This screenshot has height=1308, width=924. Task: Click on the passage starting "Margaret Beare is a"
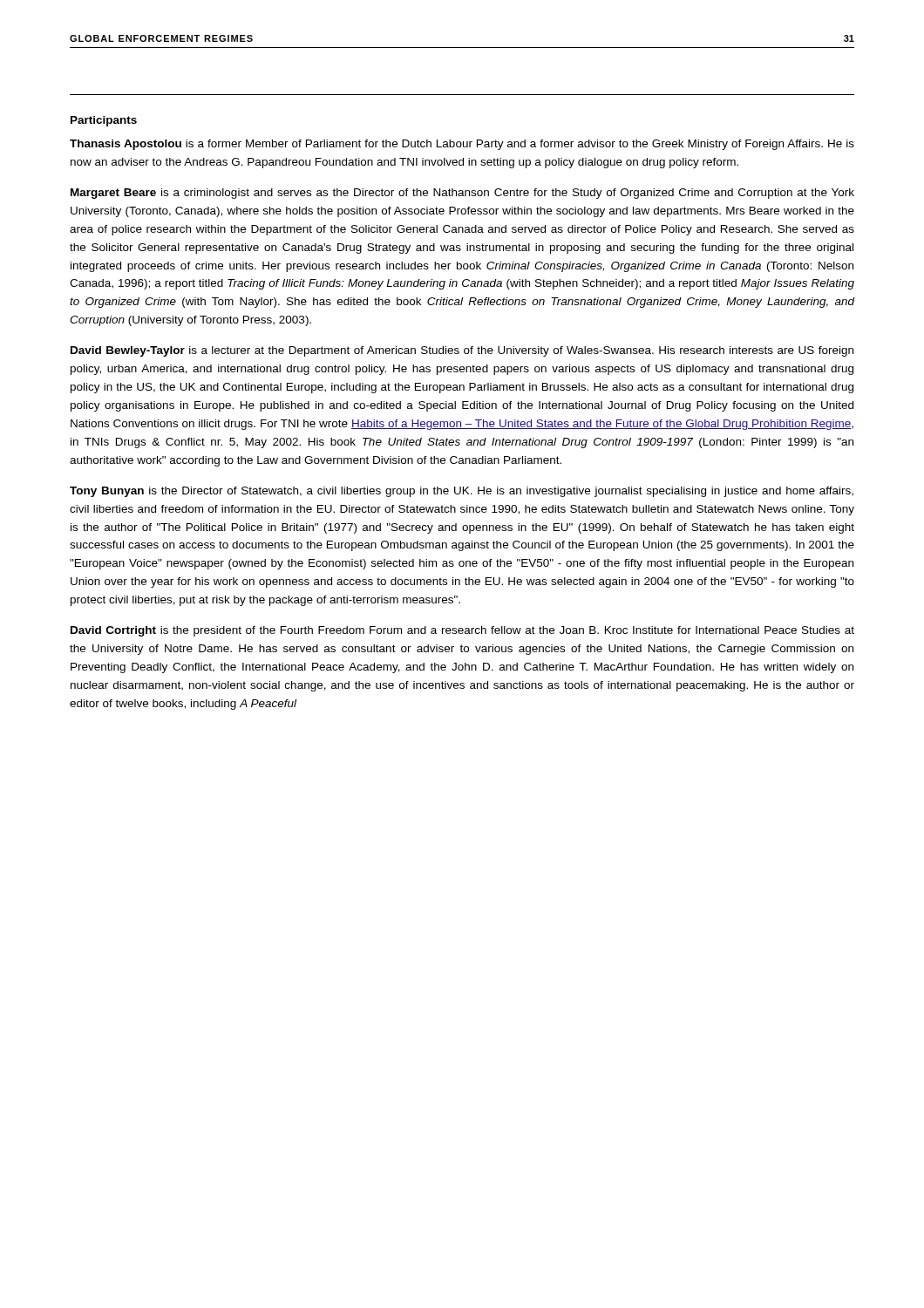coord(462,256)
